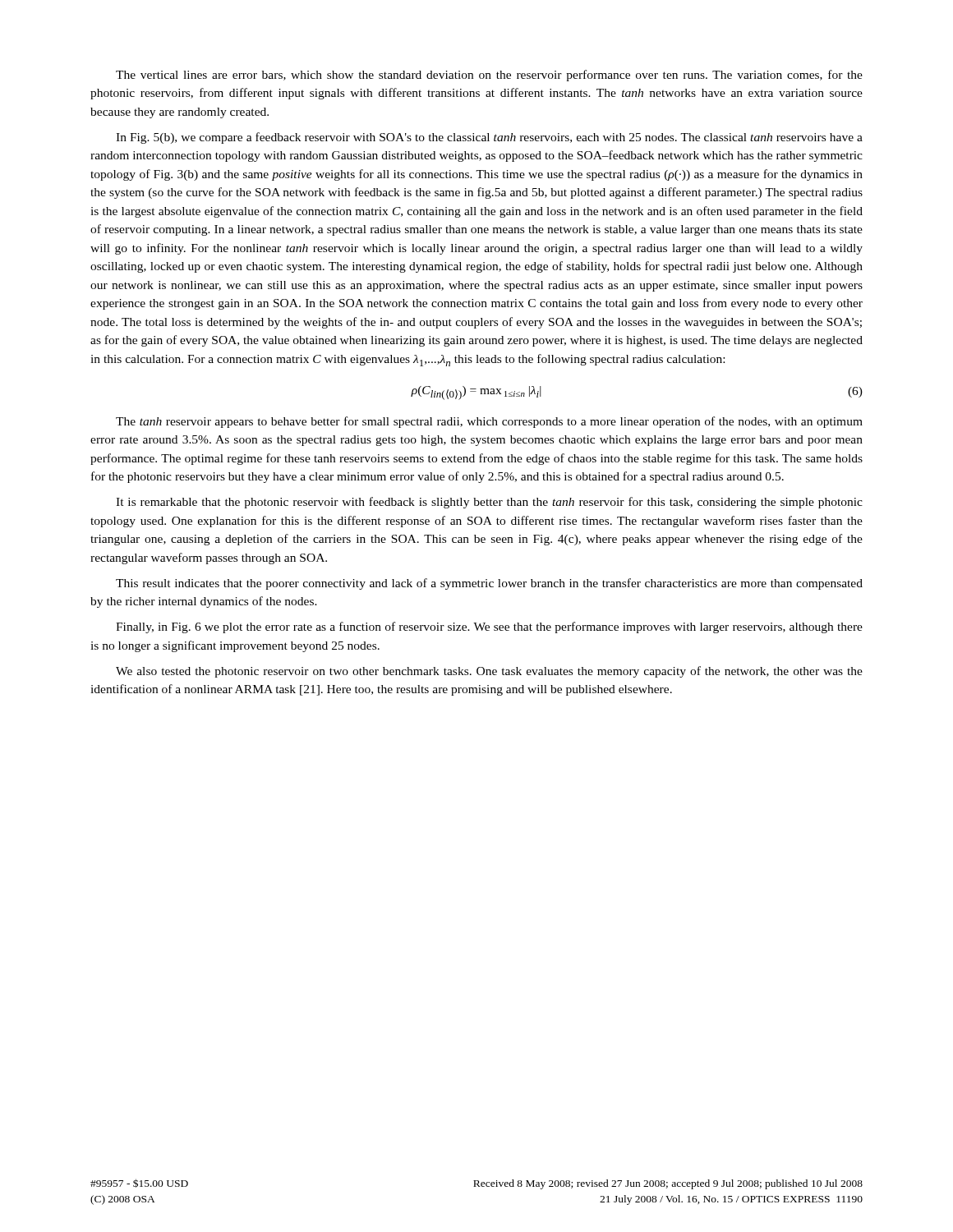Viewport: 953px width, 1232px height.
Task: Find the text block that says "In Fig. 5(b),"
Action: pyautogui.click(x=476, y=249)
